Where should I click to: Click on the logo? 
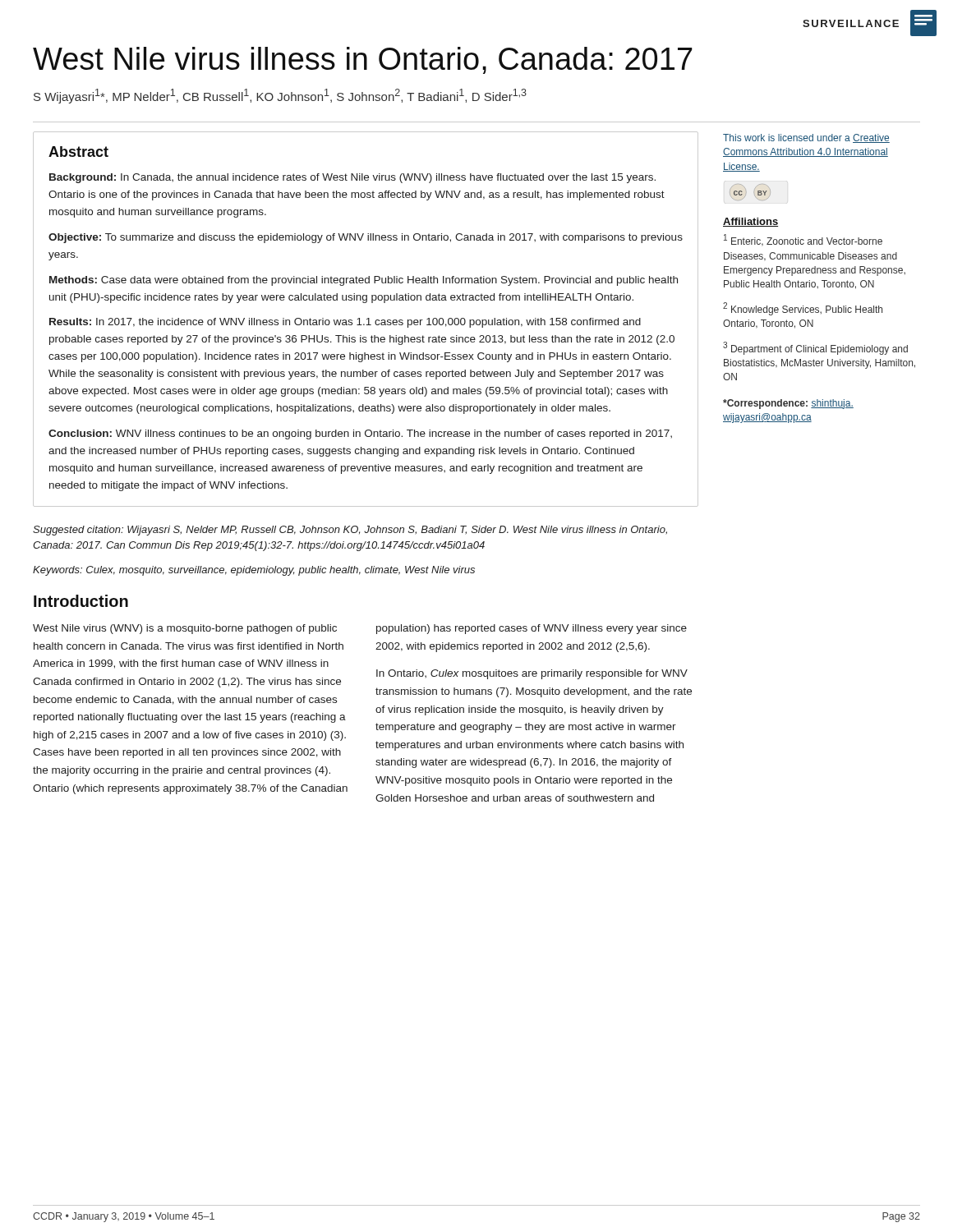[x=822, y=192]
